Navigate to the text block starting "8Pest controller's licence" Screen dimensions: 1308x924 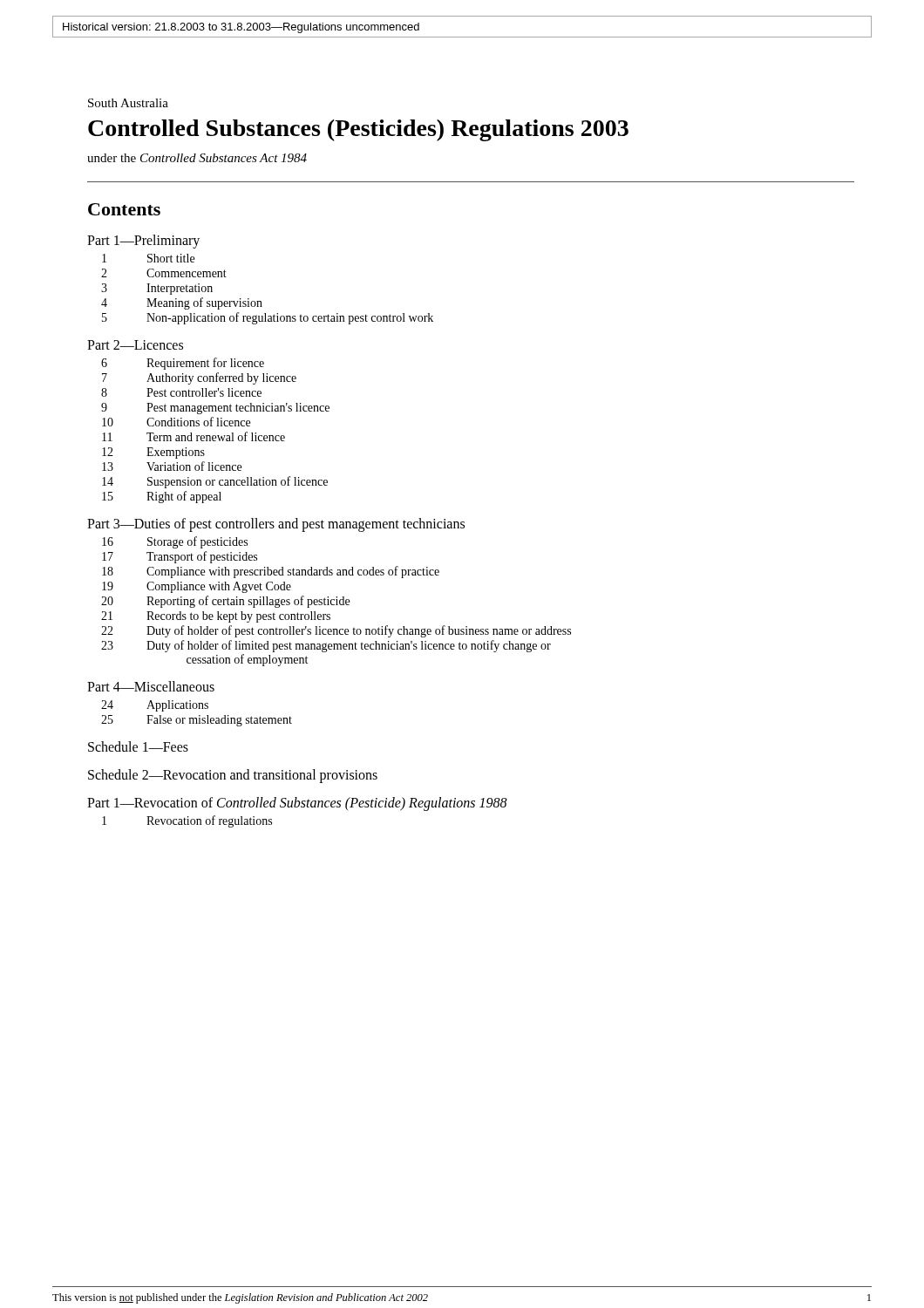coord(181,392)
